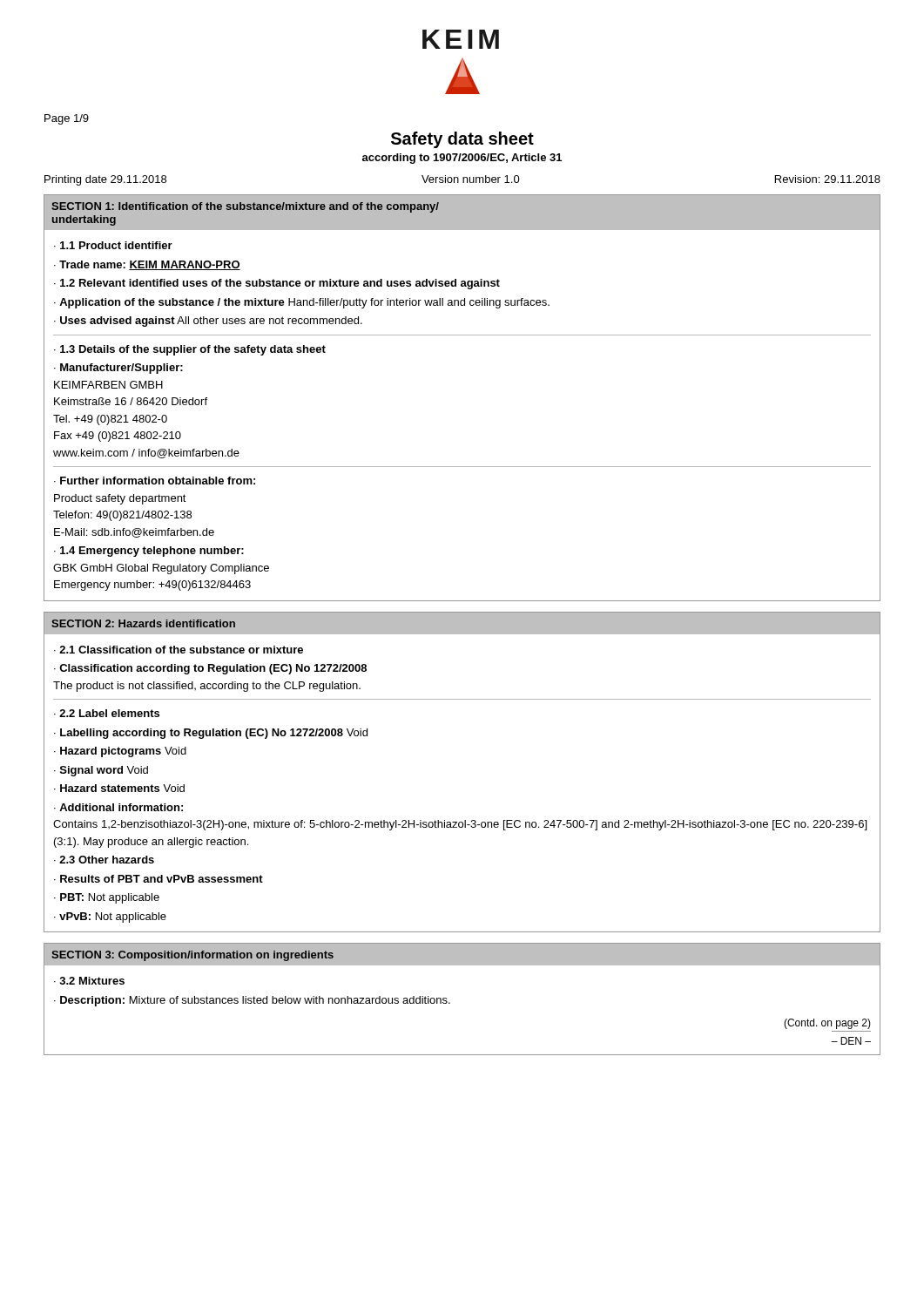This screenshot has height=1307, width=924.
Task: Click the passage that begins "· 2.1 Classification"
Action: [x=178, y=649]
